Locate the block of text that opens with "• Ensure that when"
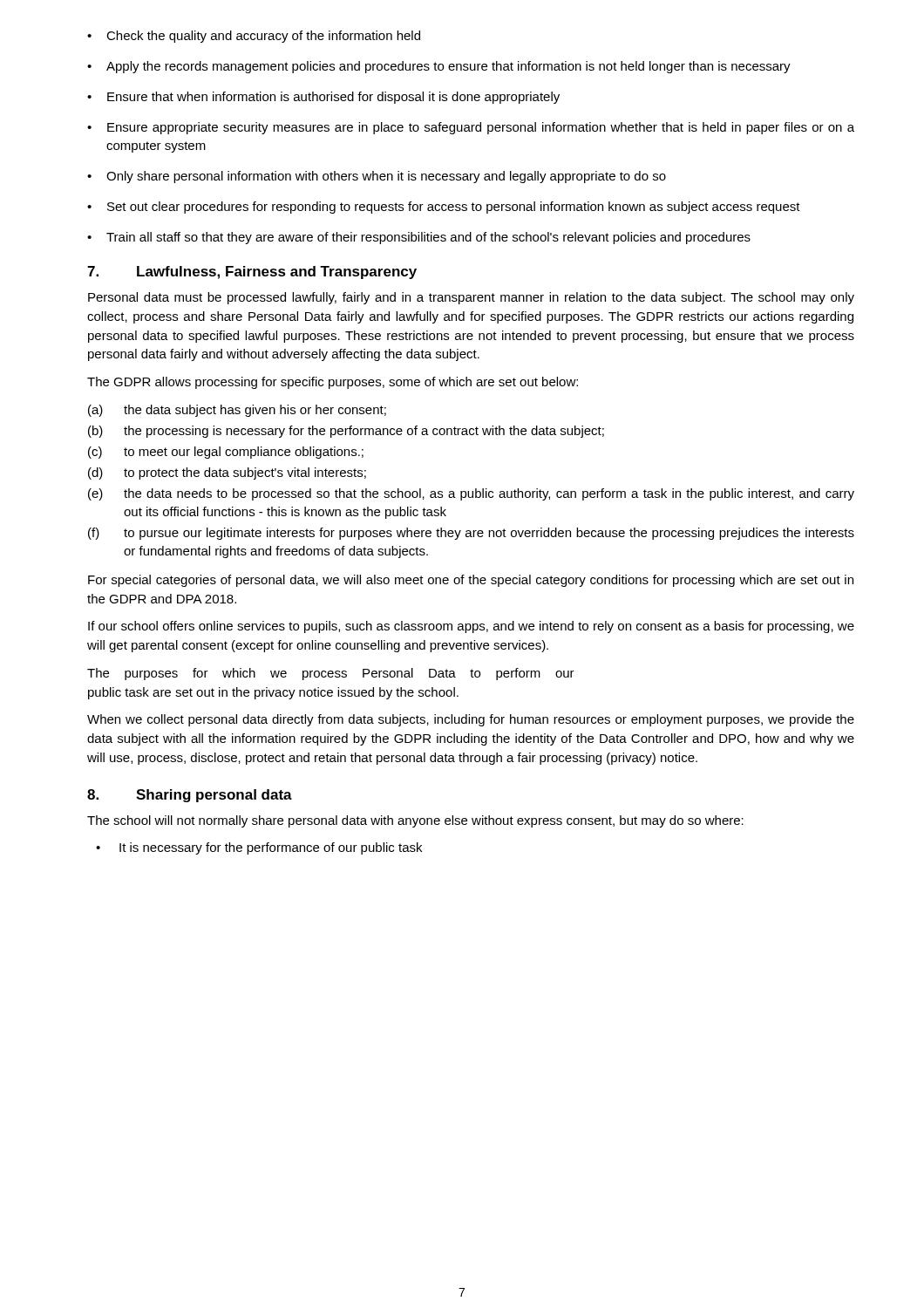Image resolution: width=924 pixels, height=1308 pixels. (x=471, y=96)
